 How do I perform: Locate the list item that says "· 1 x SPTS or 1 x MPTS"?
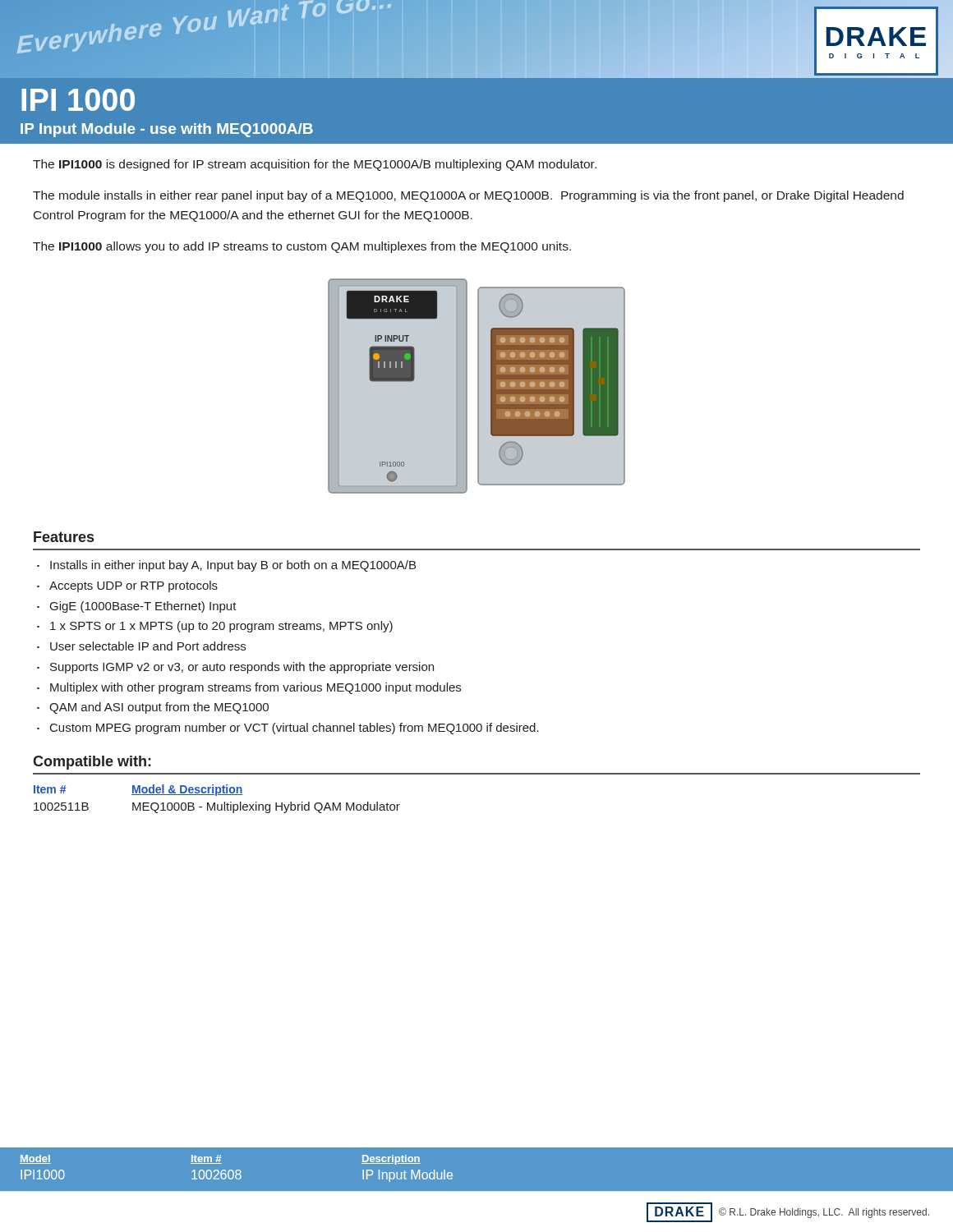[x=215, y=626]
